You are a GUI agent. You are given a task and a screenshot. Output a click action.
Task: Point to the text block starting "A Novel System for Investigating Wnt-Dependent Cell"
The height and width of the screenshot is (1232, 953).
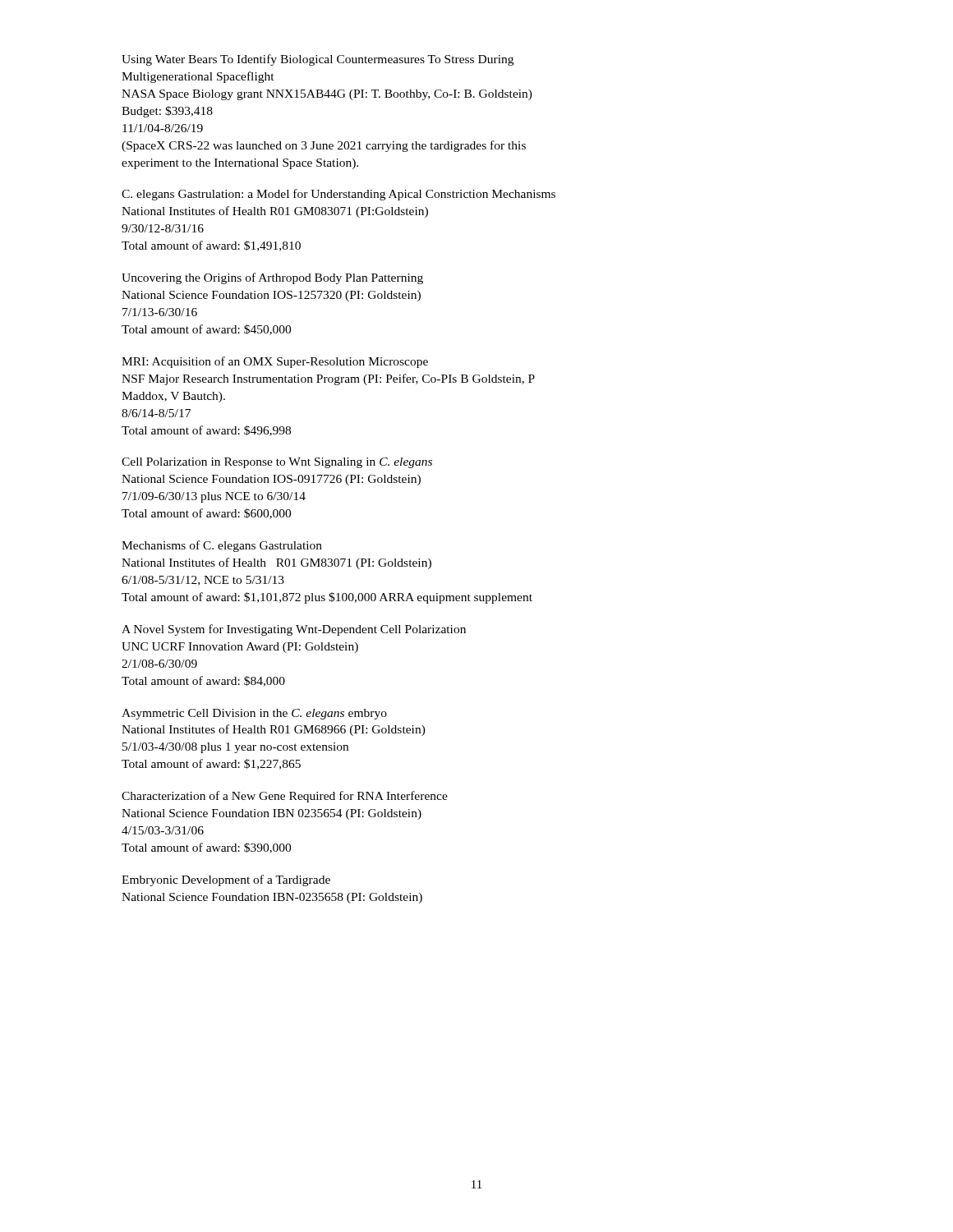coord(294,630)
